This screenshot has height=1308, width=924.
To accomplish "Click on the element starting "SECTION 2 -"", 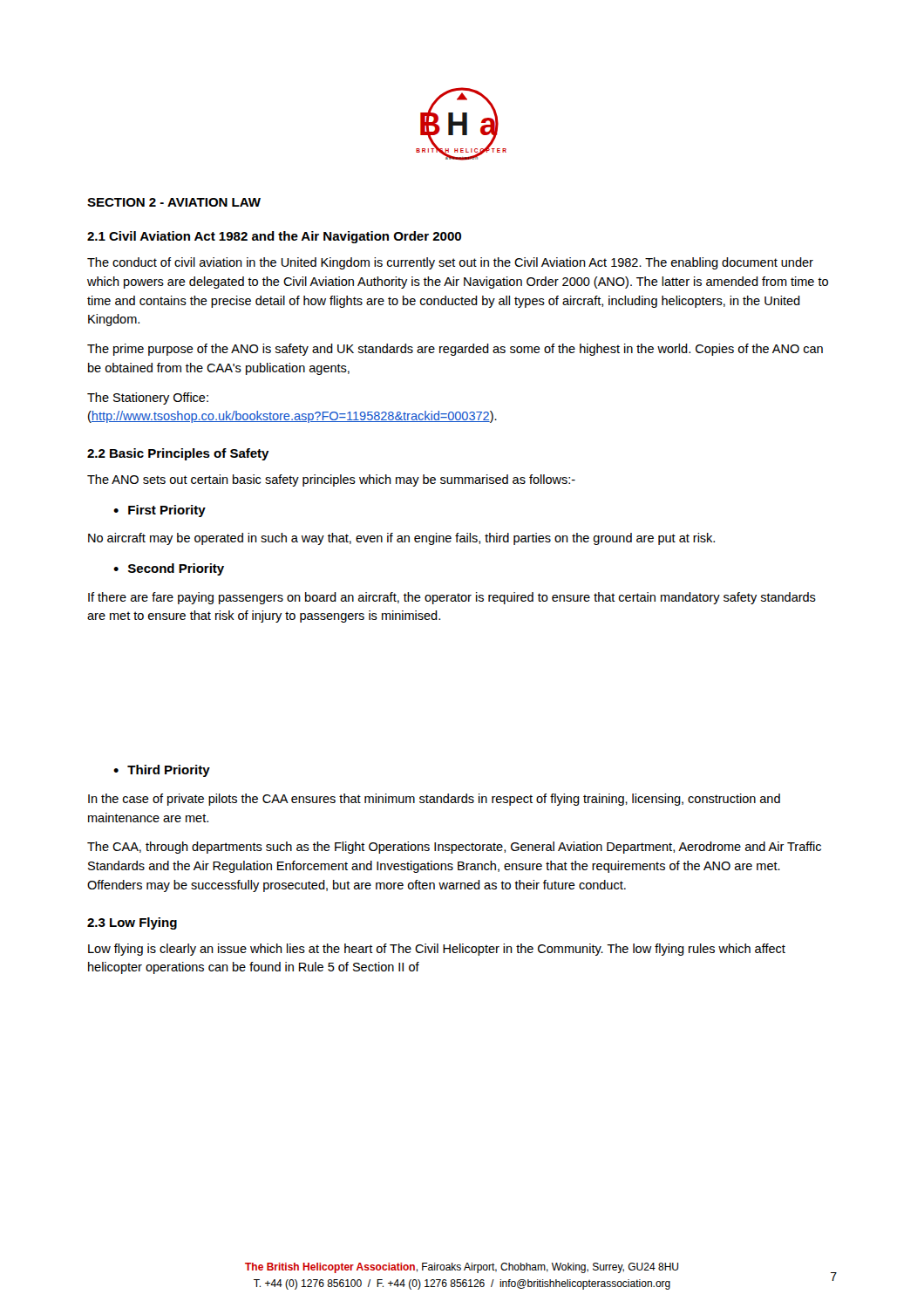I will click(174, 202).
